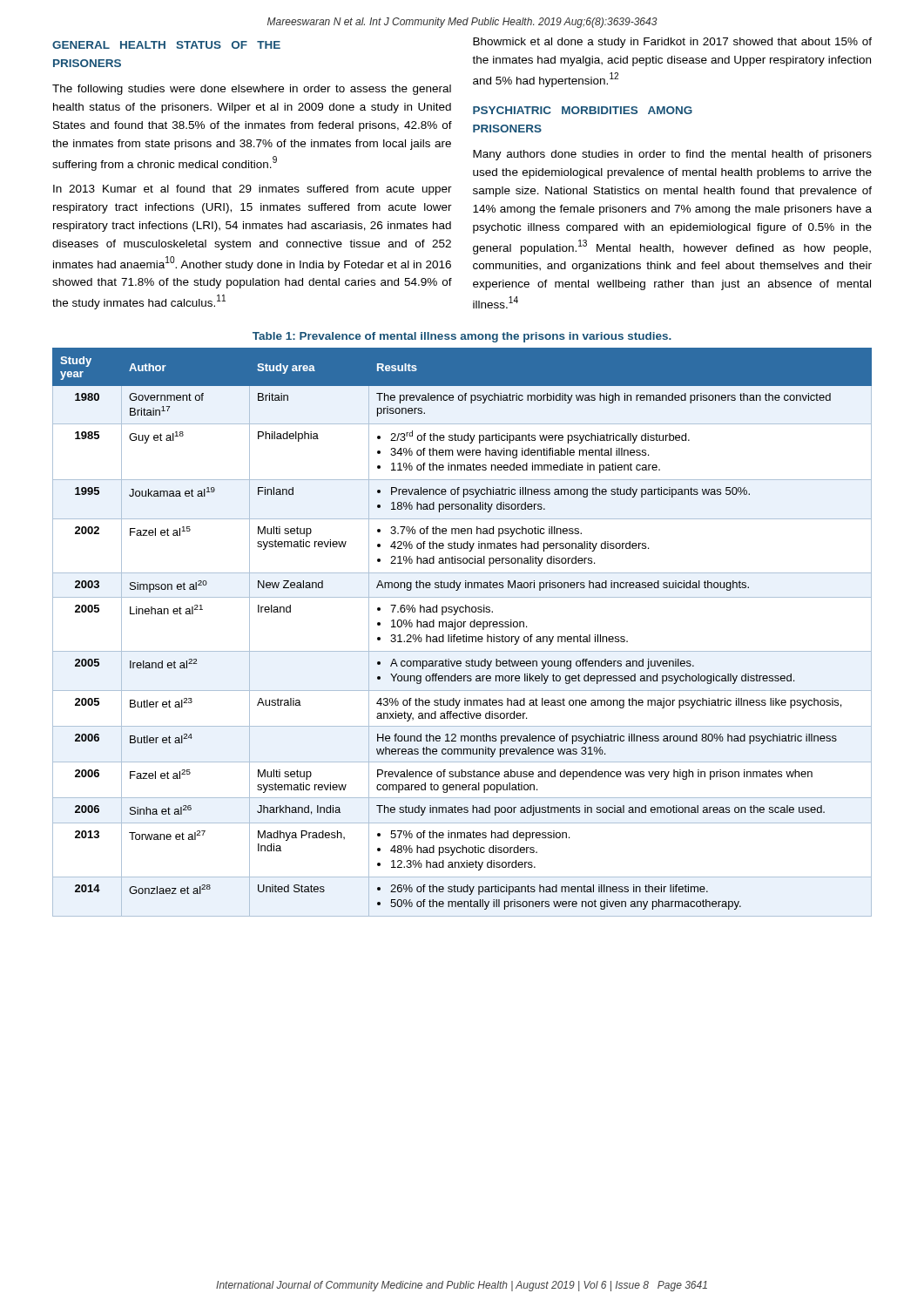Screen dimensions: 1307x924
Task: Click the passage that begins "Bhowmick et al done a study in"
Action: pos(672,61)
